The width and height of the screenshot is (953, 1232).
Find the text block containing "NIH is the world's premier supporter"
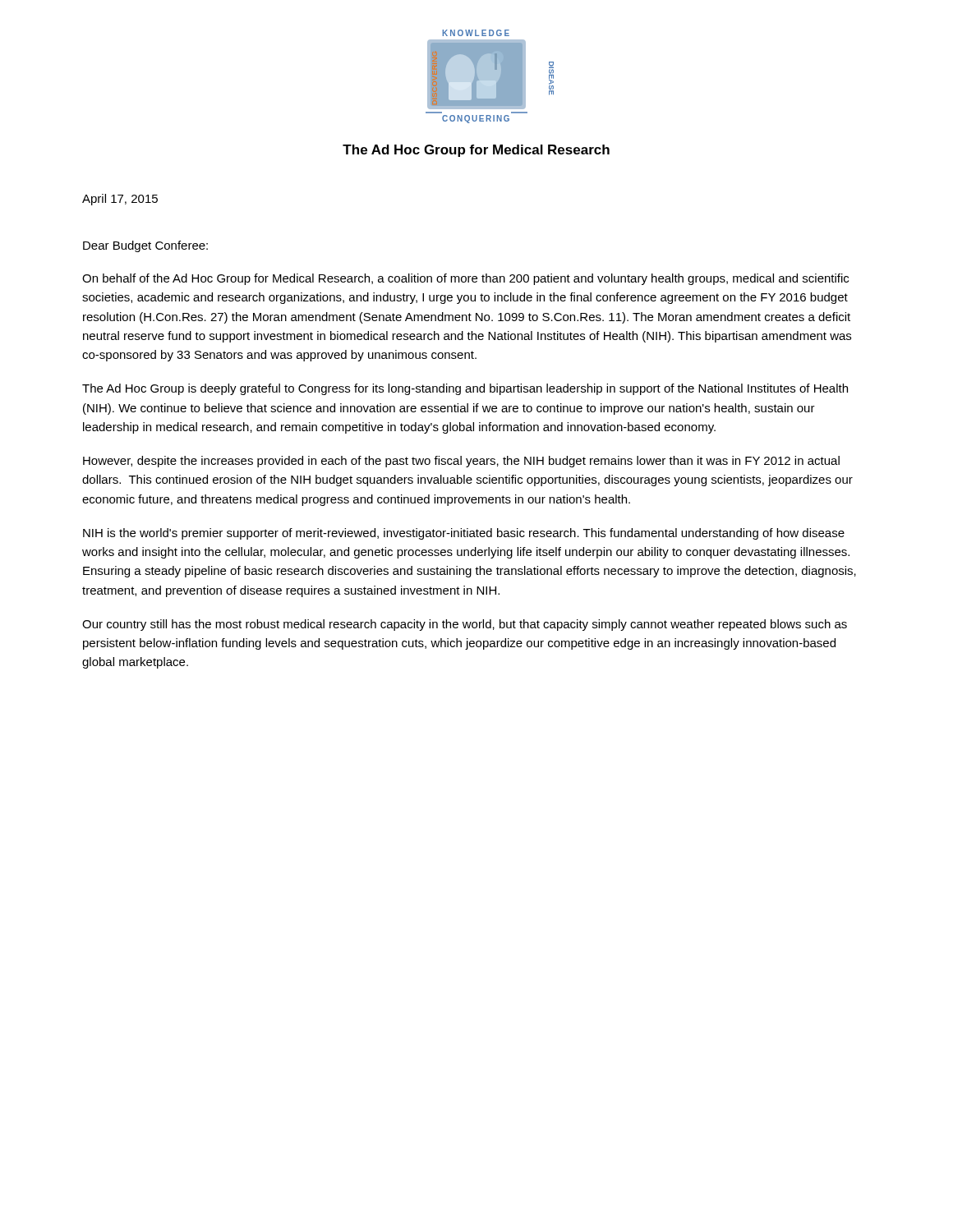click(x=469, y=561)
